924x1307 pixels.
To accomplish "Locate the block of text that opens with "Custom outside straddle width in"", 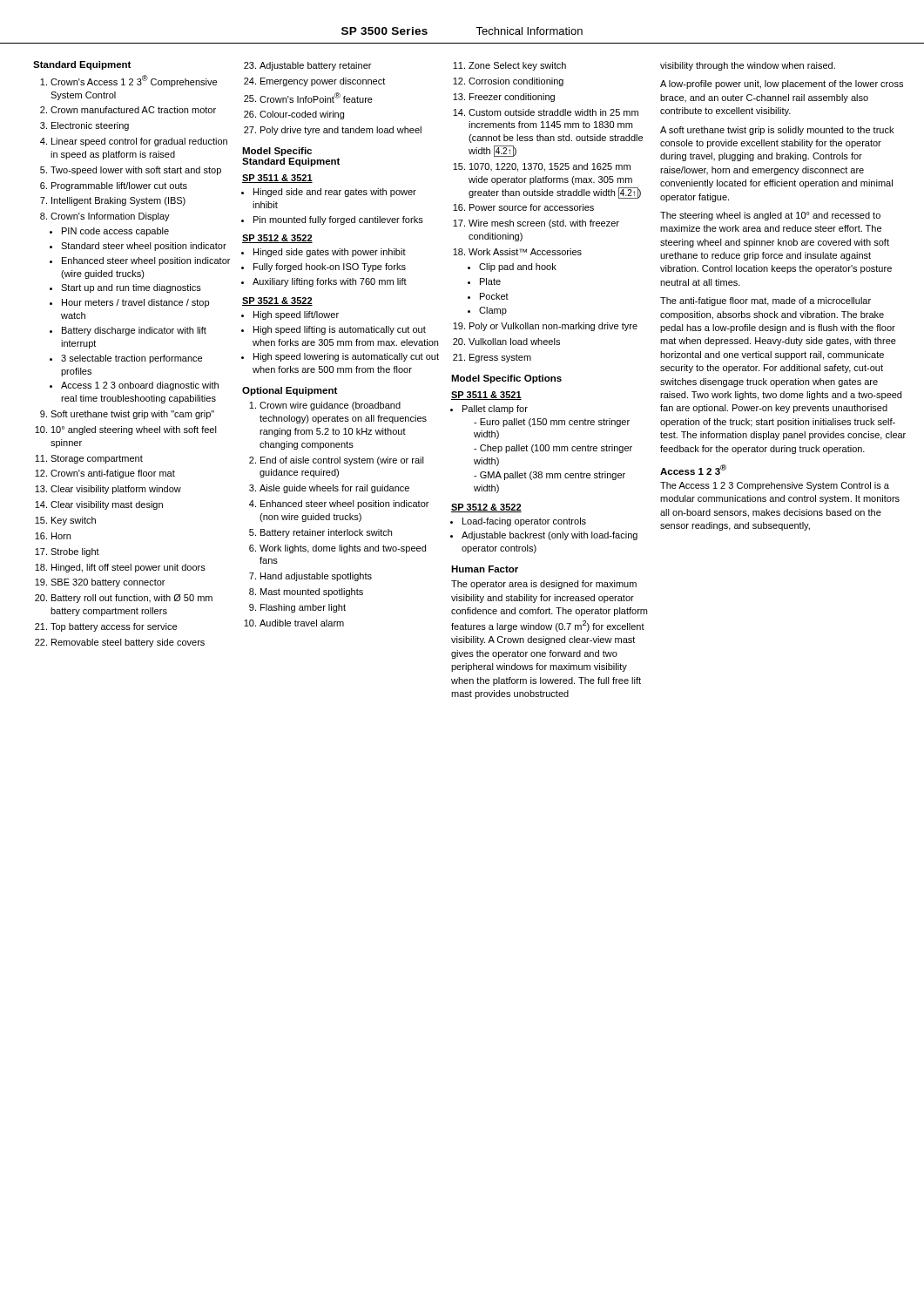I will click(556, 132).
